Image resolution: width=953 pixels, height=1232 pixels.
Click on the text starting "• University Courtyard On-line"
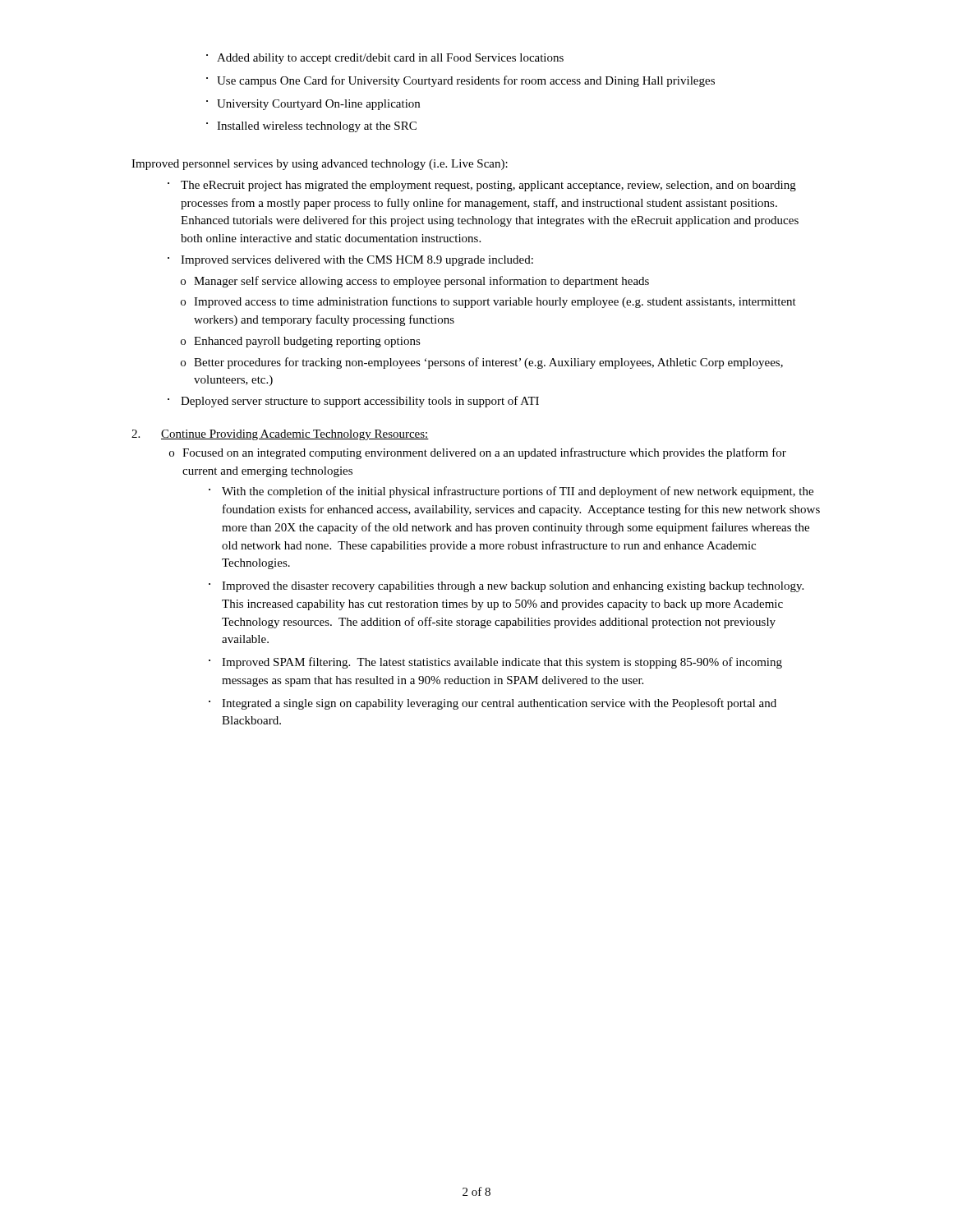pos(313,105)
